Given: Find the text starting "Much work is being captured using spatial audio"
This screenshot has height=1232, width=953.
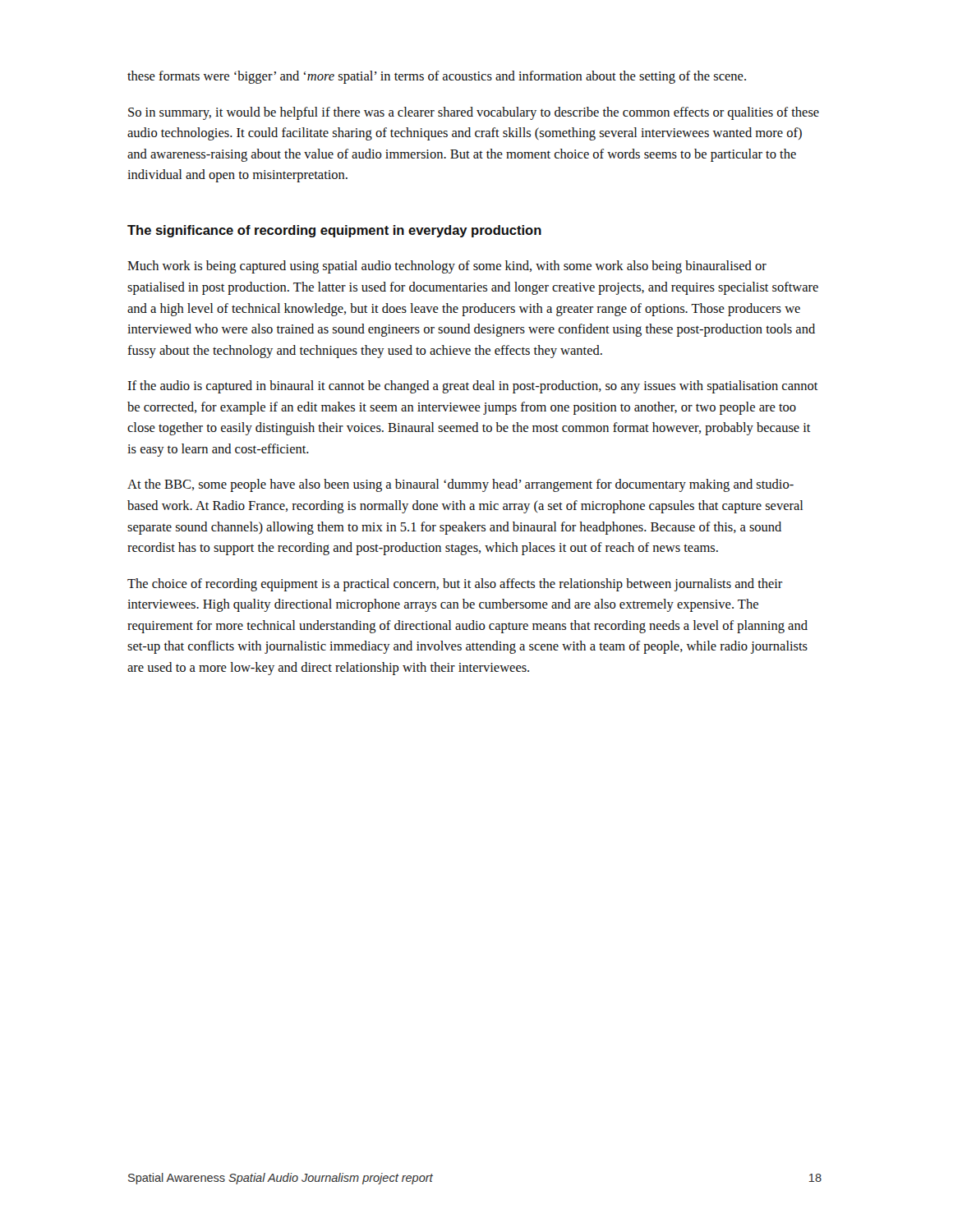Looking at the screenshot, I should [x=473, y=308].
